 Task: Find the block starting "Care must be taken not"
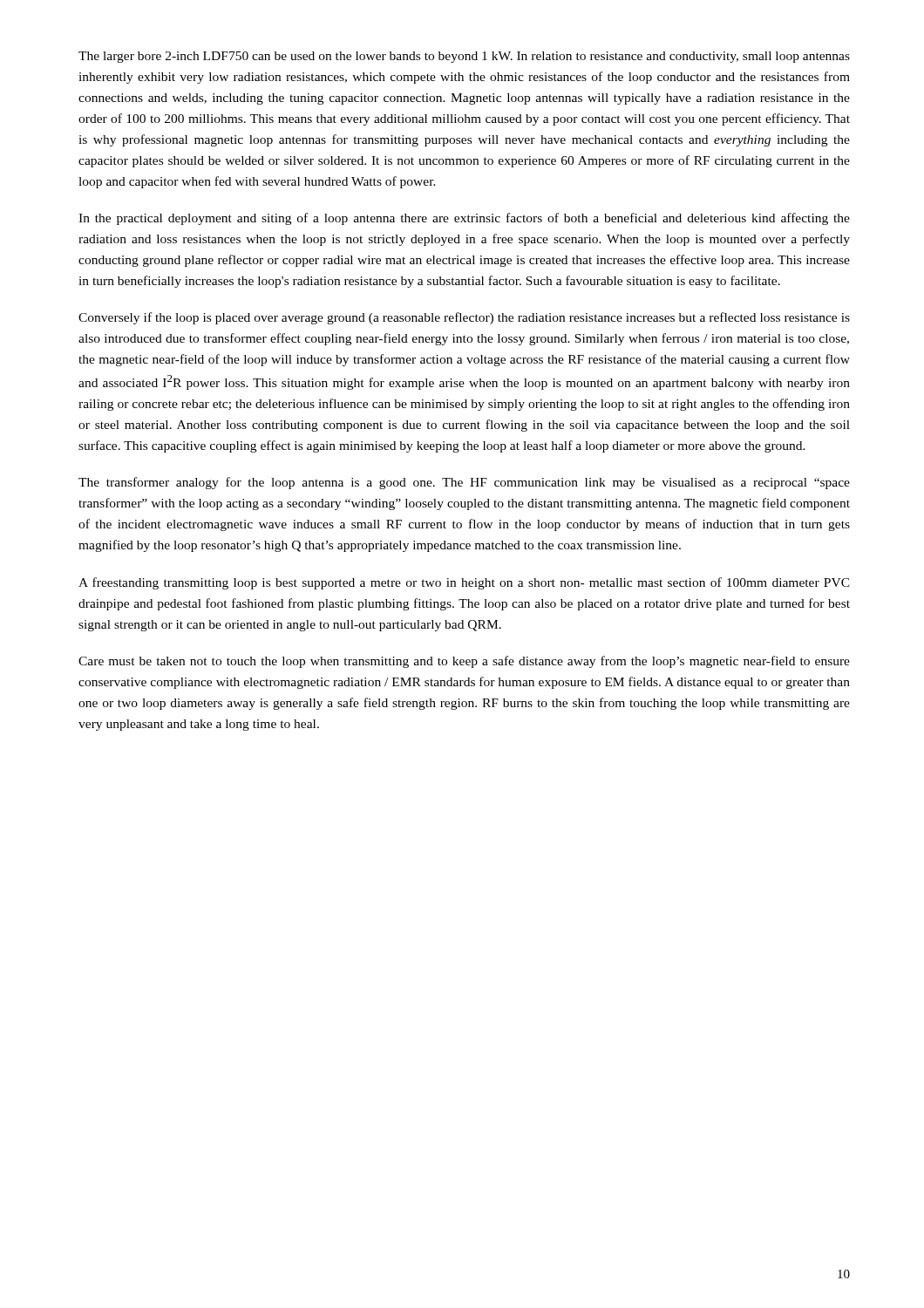coord(464,692)
